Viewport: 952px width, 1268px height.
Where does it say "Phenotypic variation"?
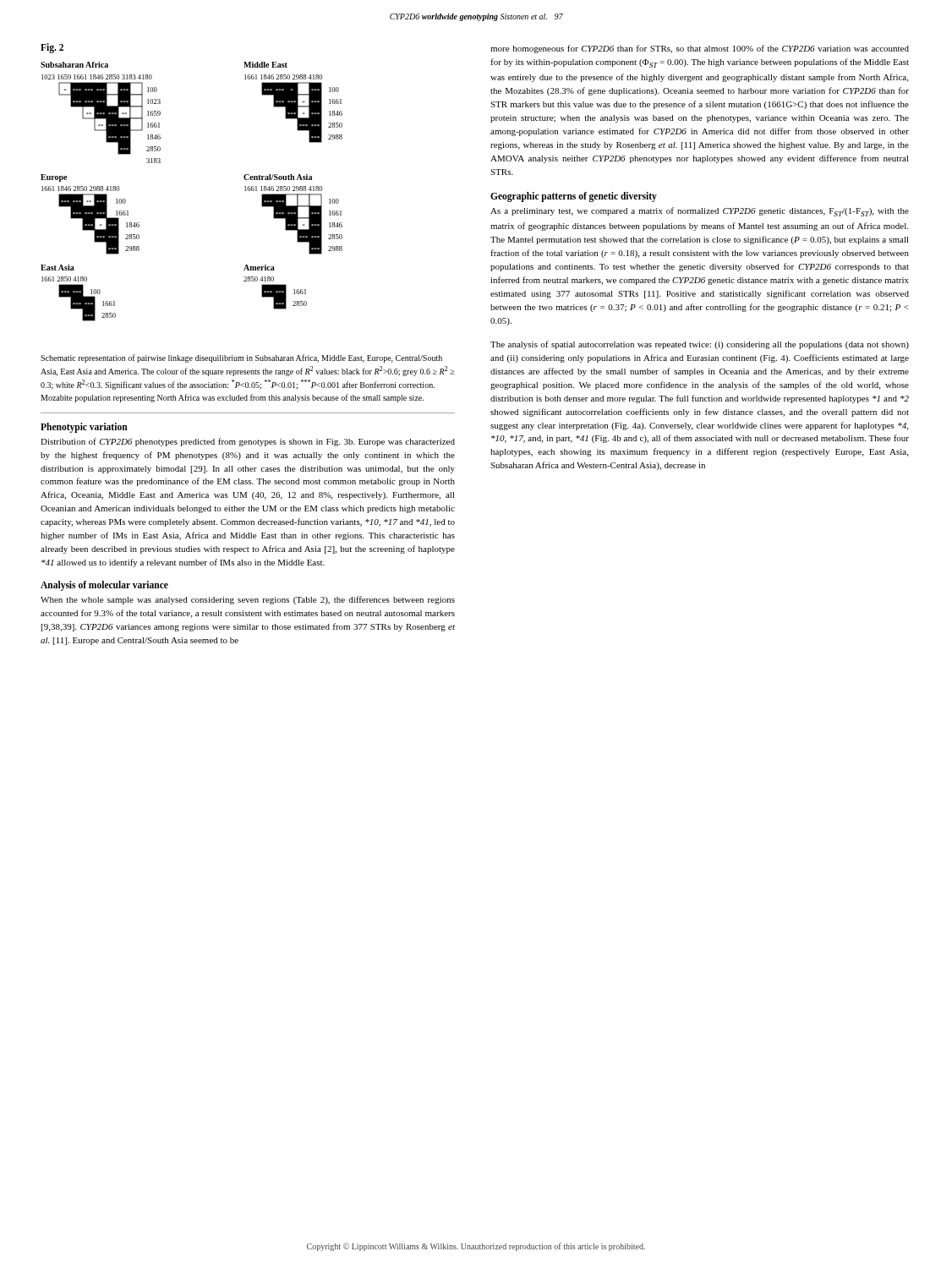[84, 427]
